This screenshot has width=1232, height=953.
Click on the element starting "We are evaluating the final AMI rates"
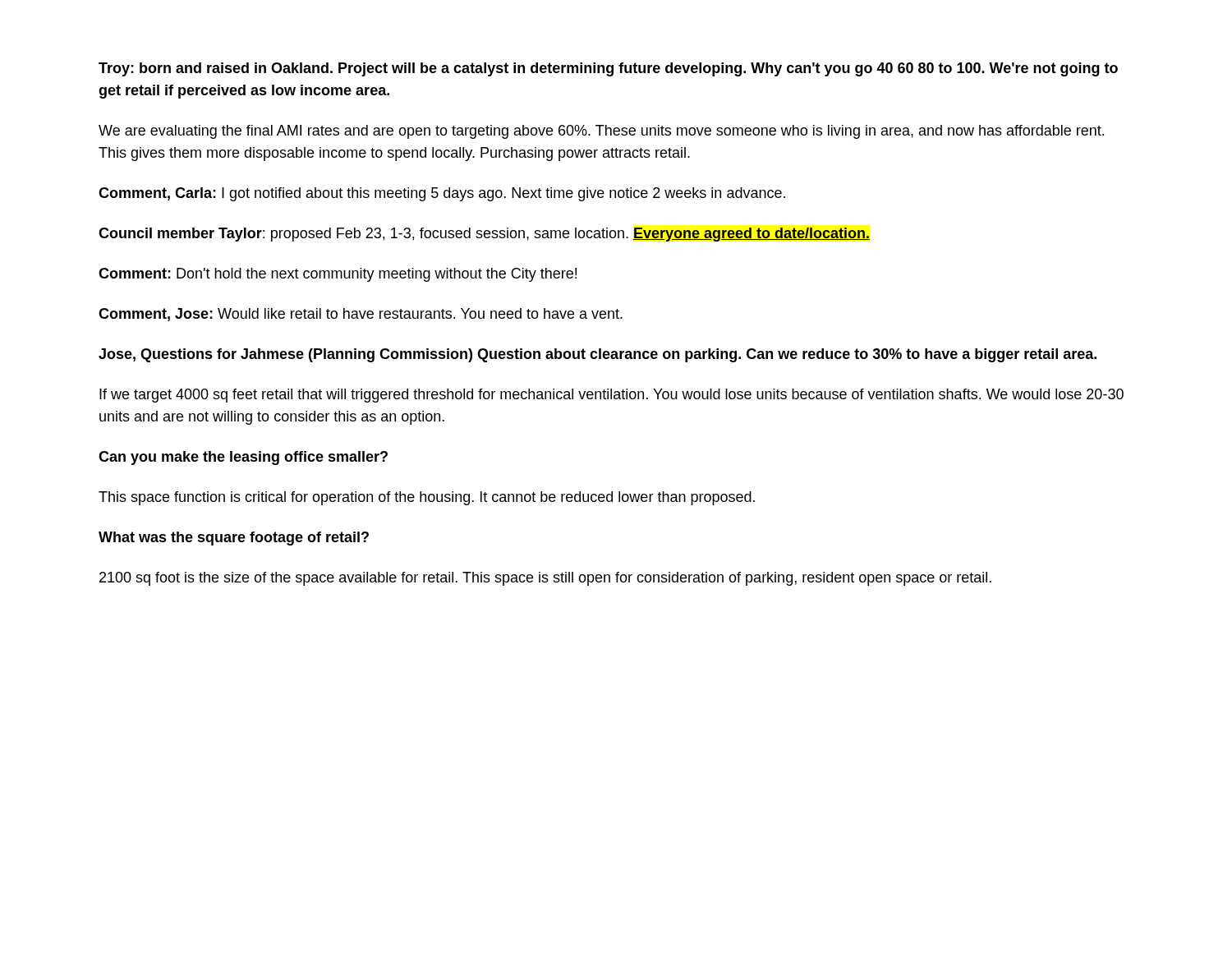click(602, 142)
